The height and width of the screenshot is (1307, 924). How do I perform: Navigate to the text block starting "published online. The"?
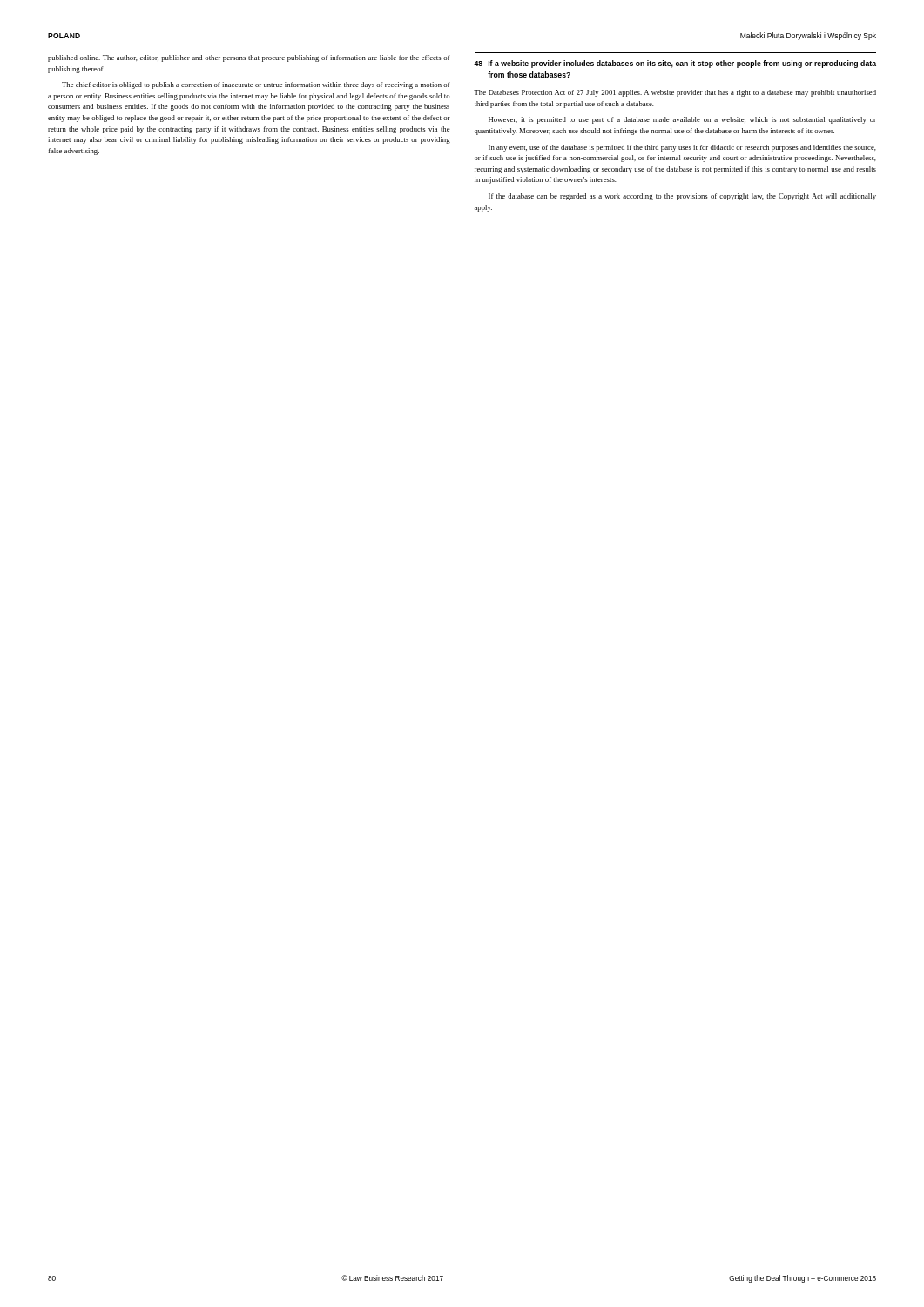coord(249,104)
